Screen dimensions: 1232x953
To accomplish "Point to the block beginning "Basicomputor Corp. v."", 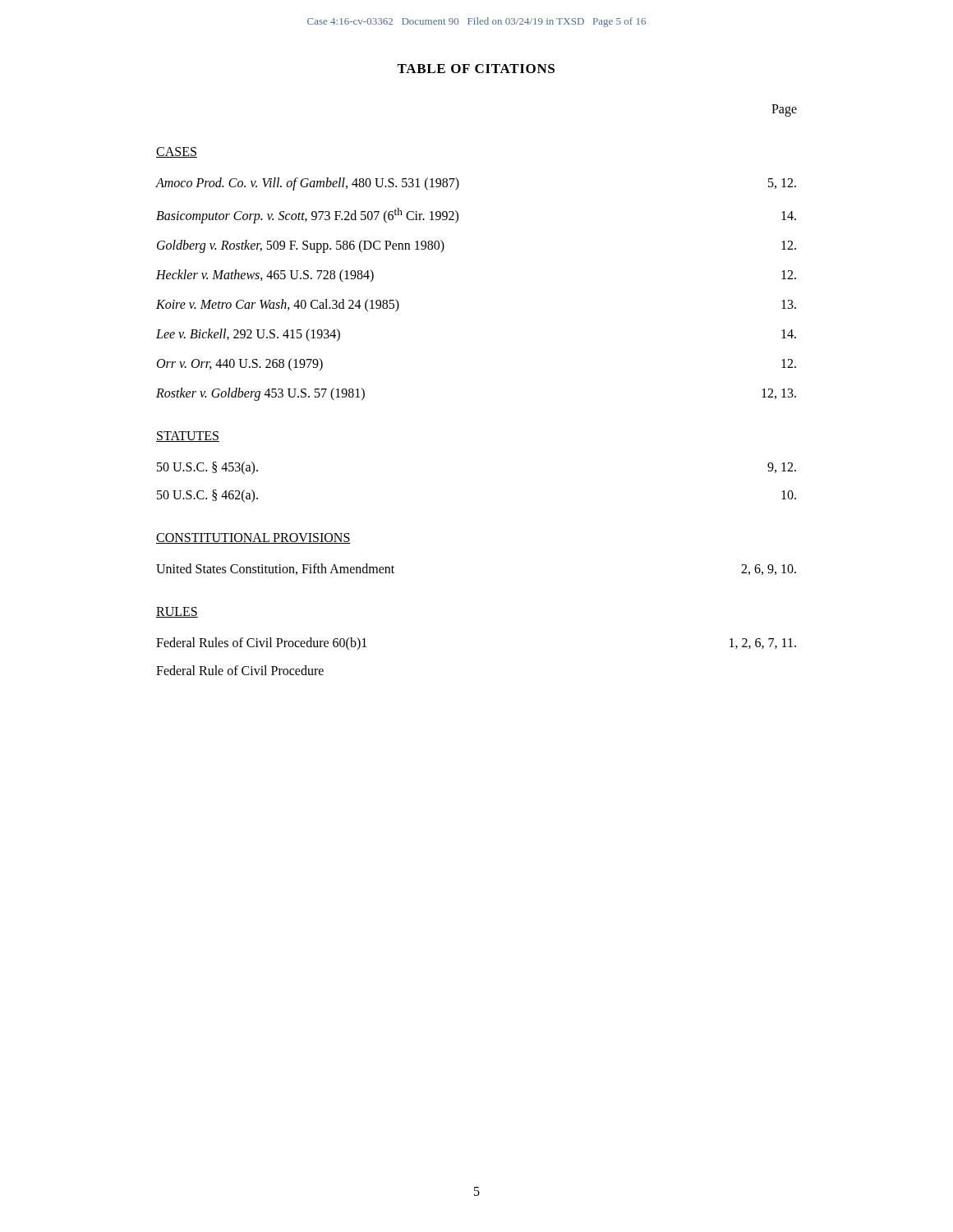I will pyautogui.click(x=314, y=216).
